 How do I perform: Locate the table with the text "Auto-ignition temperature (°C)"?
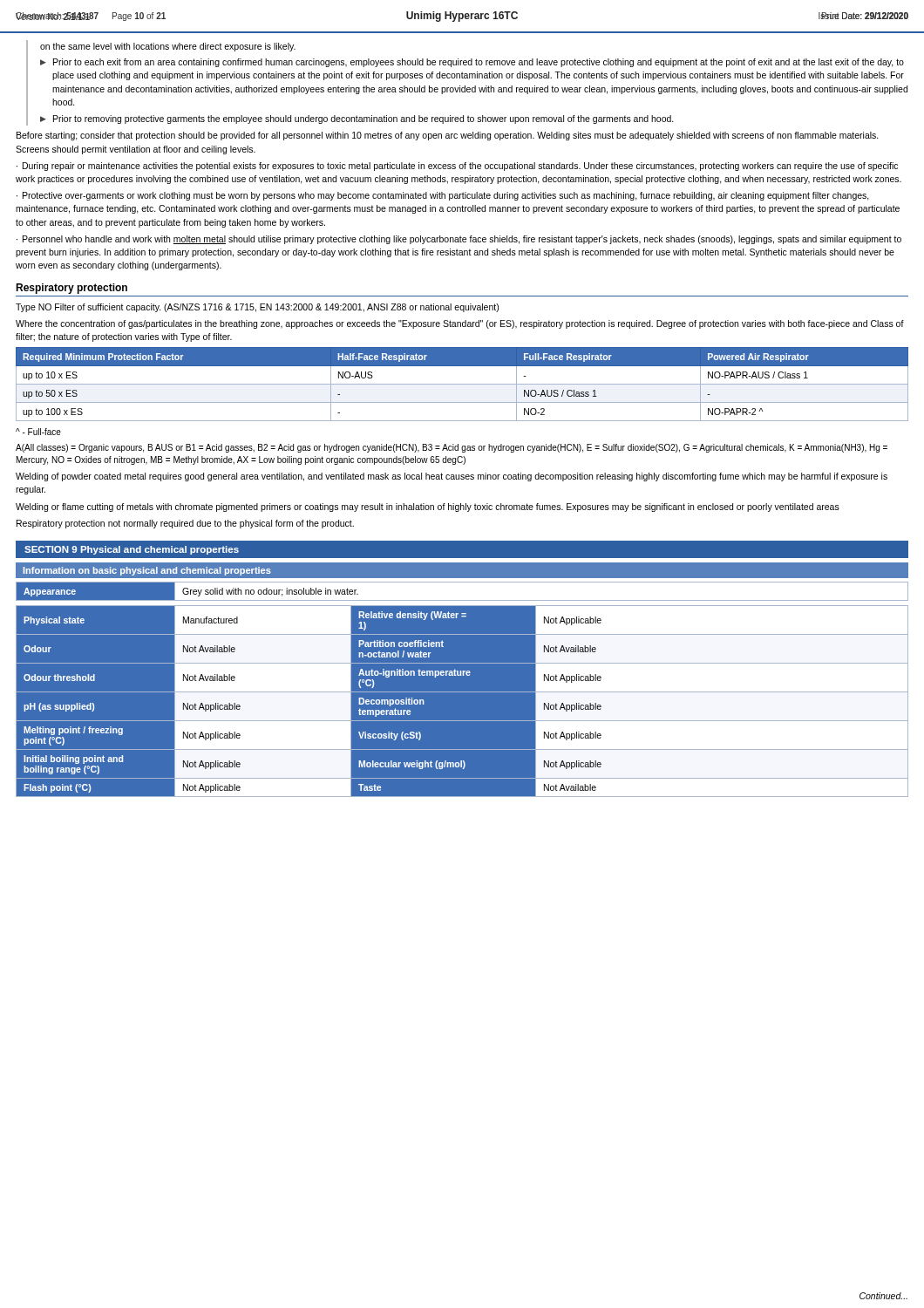[462, 689]
